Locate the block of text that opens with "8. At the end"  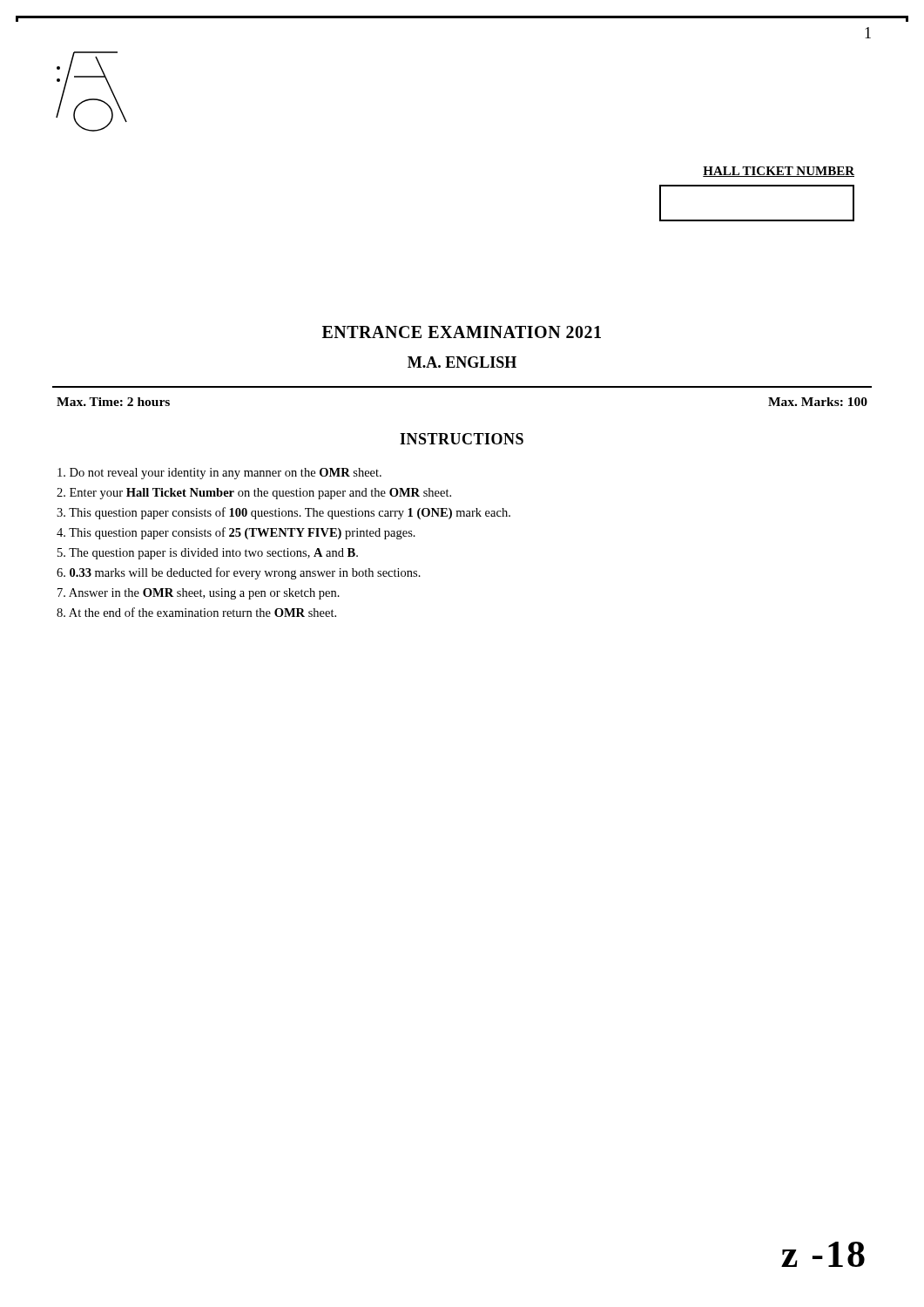[x=197, y=613]
